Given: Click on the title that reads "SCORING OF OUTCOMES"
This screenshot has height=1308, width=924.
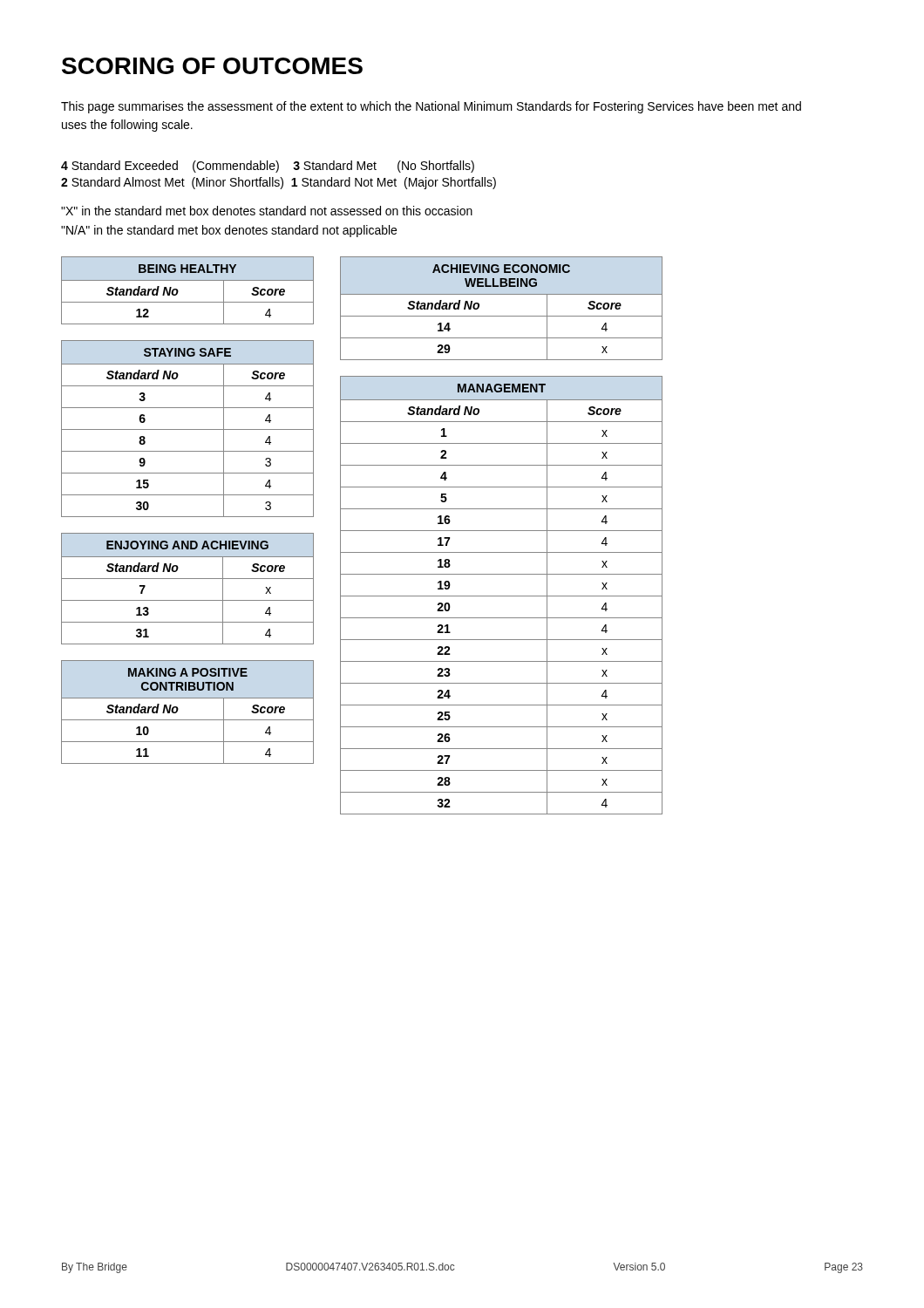Looking at the screenshot, I should (x=212, y=66).
